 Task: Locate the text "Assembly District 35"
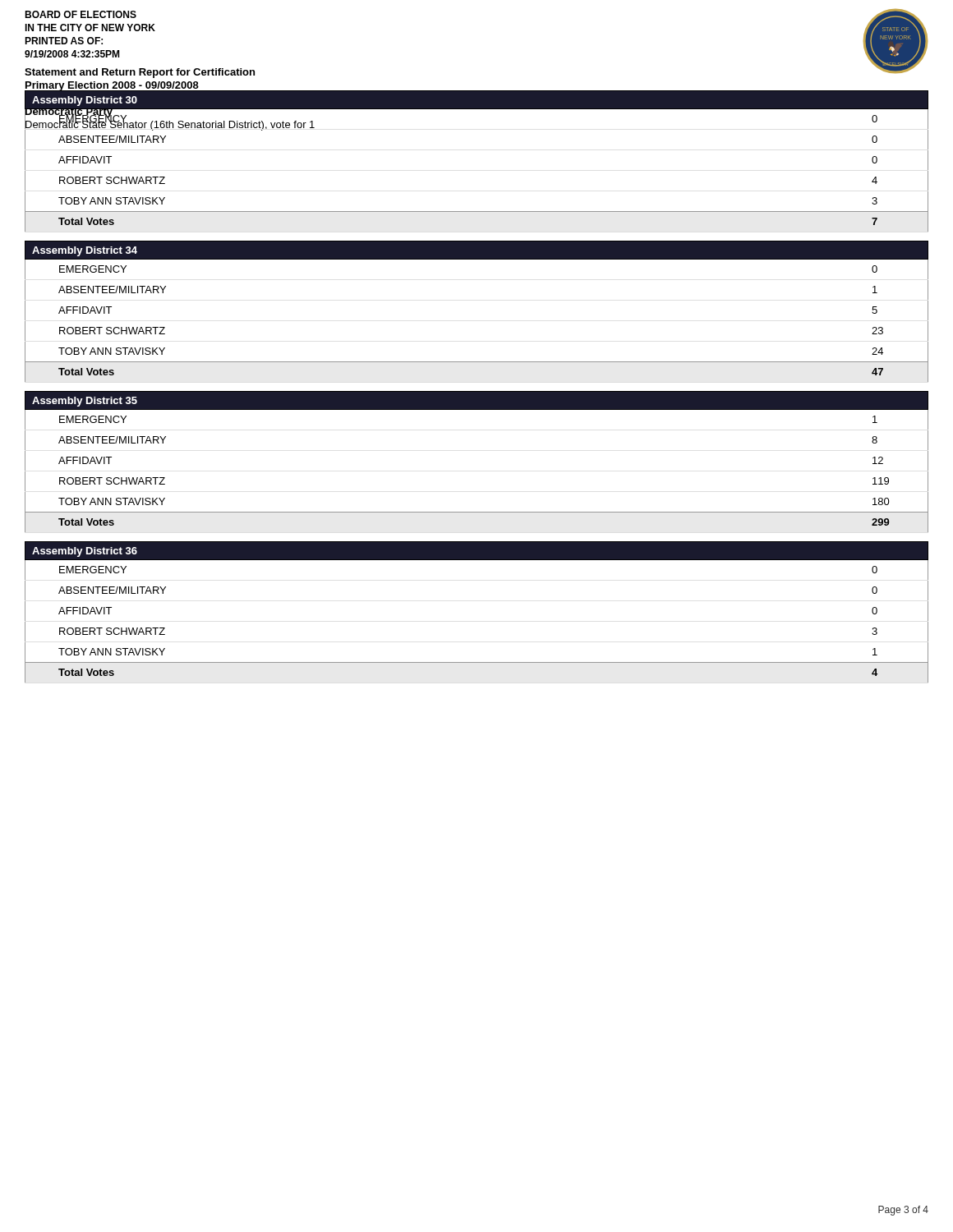click(x=85, y=400)
